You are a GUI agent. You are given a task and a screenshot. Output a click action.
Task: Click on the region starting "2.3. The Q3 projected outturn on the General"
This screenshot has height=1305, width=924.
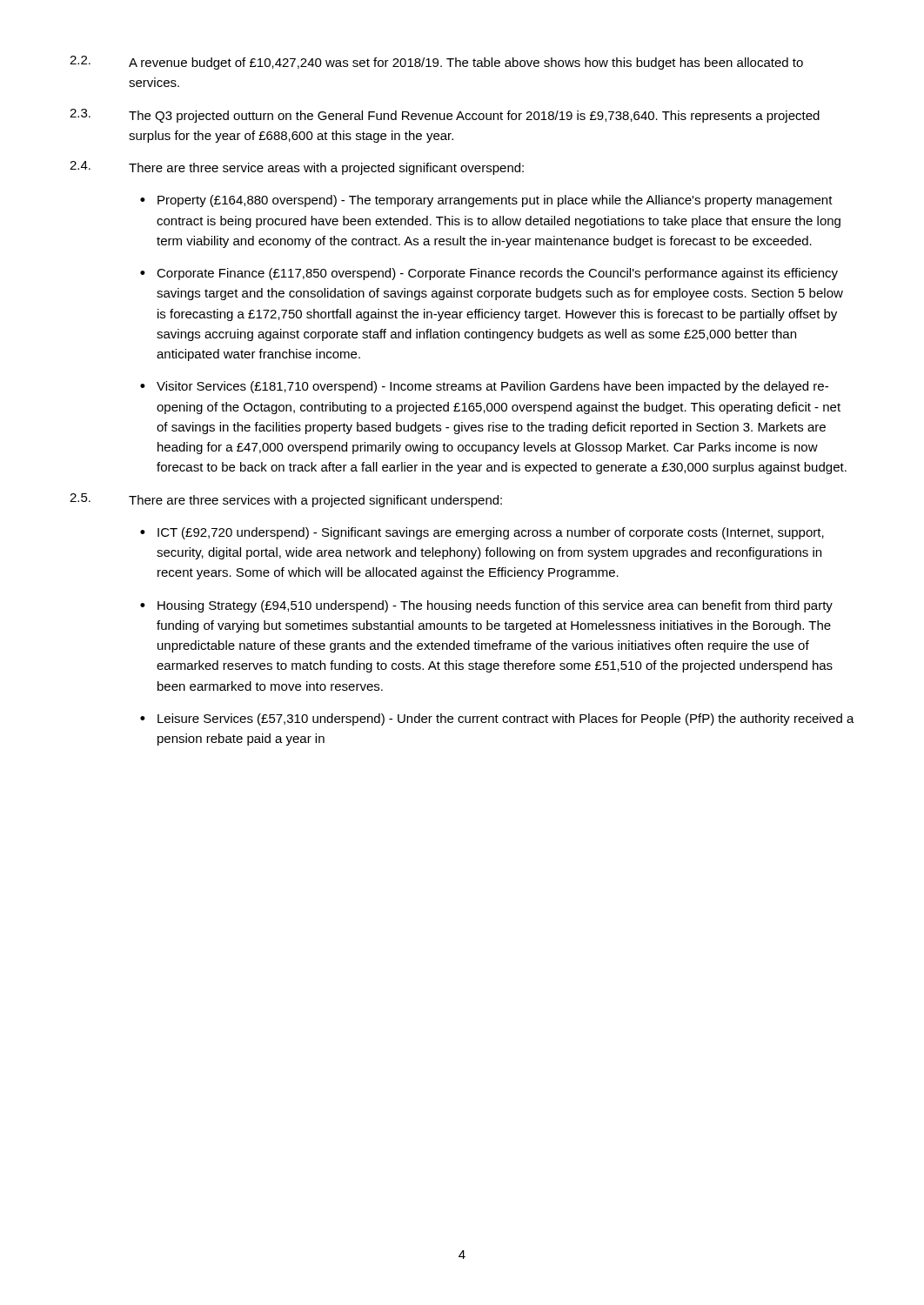[x=462, y=125]
